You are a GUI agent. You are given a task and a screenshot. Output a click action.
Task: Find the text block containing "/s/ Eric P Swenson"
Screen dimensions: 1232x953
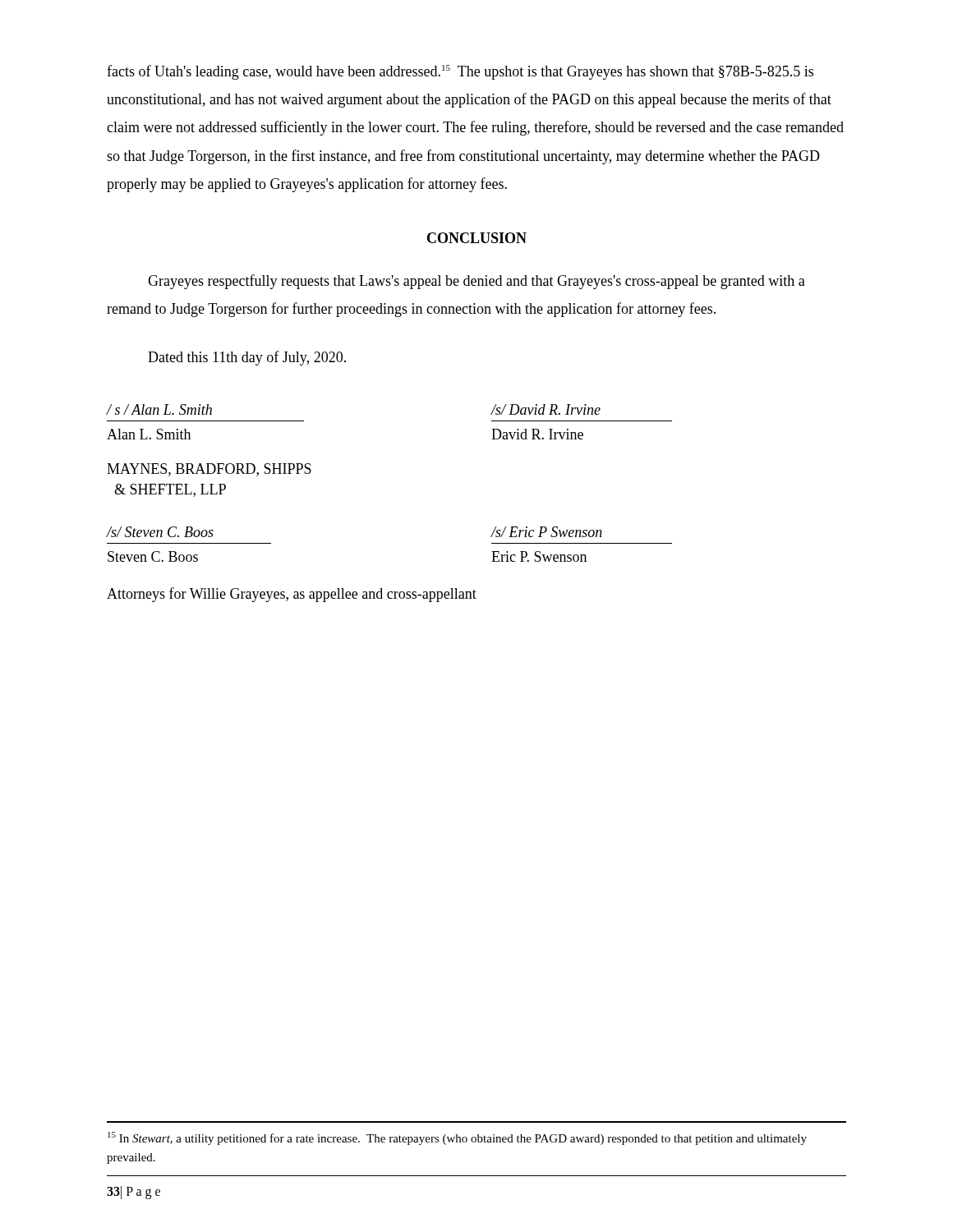669,544
